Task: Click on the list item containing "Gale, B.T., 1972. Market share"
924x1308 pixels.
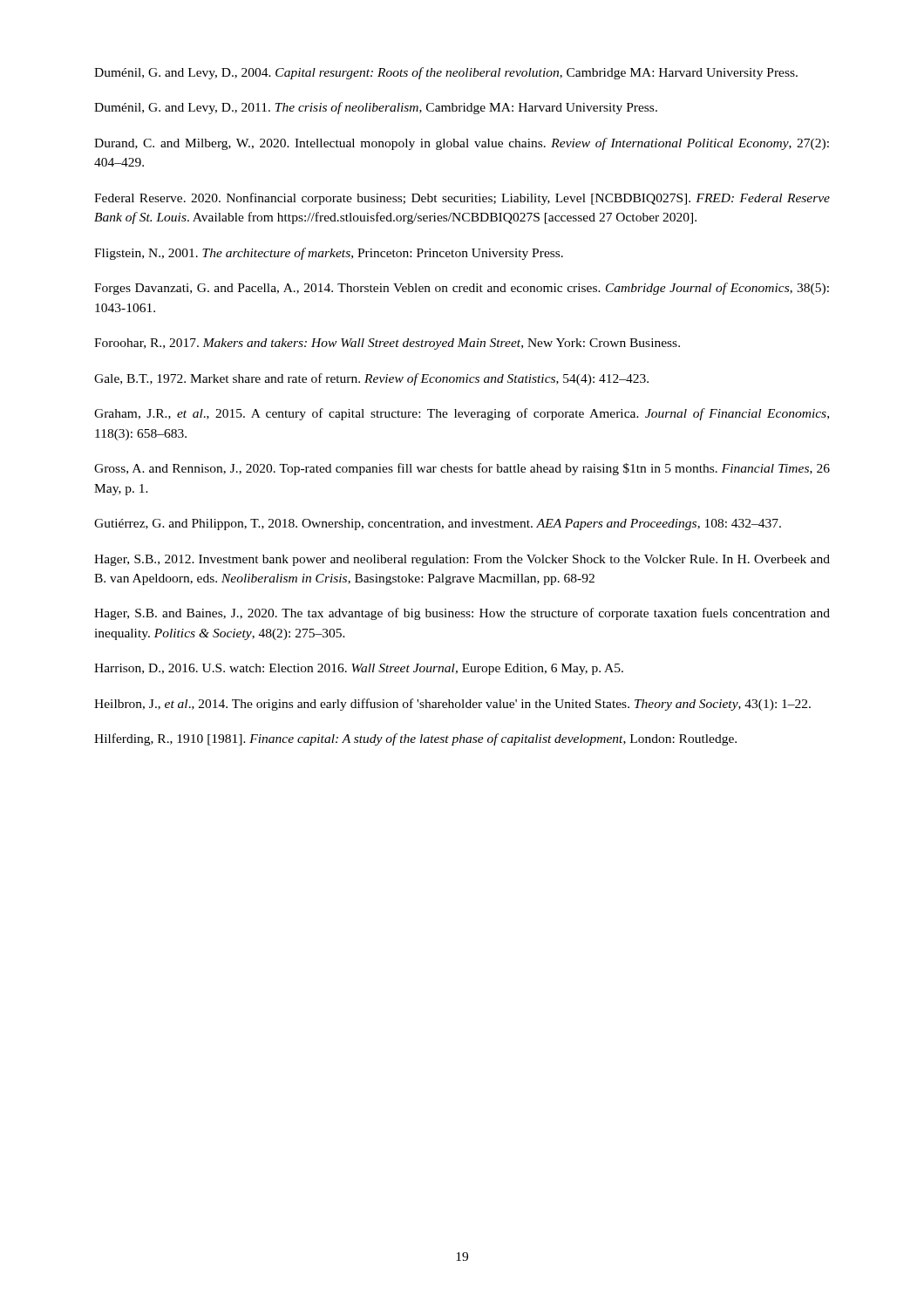Action: (x=372, y=378)
